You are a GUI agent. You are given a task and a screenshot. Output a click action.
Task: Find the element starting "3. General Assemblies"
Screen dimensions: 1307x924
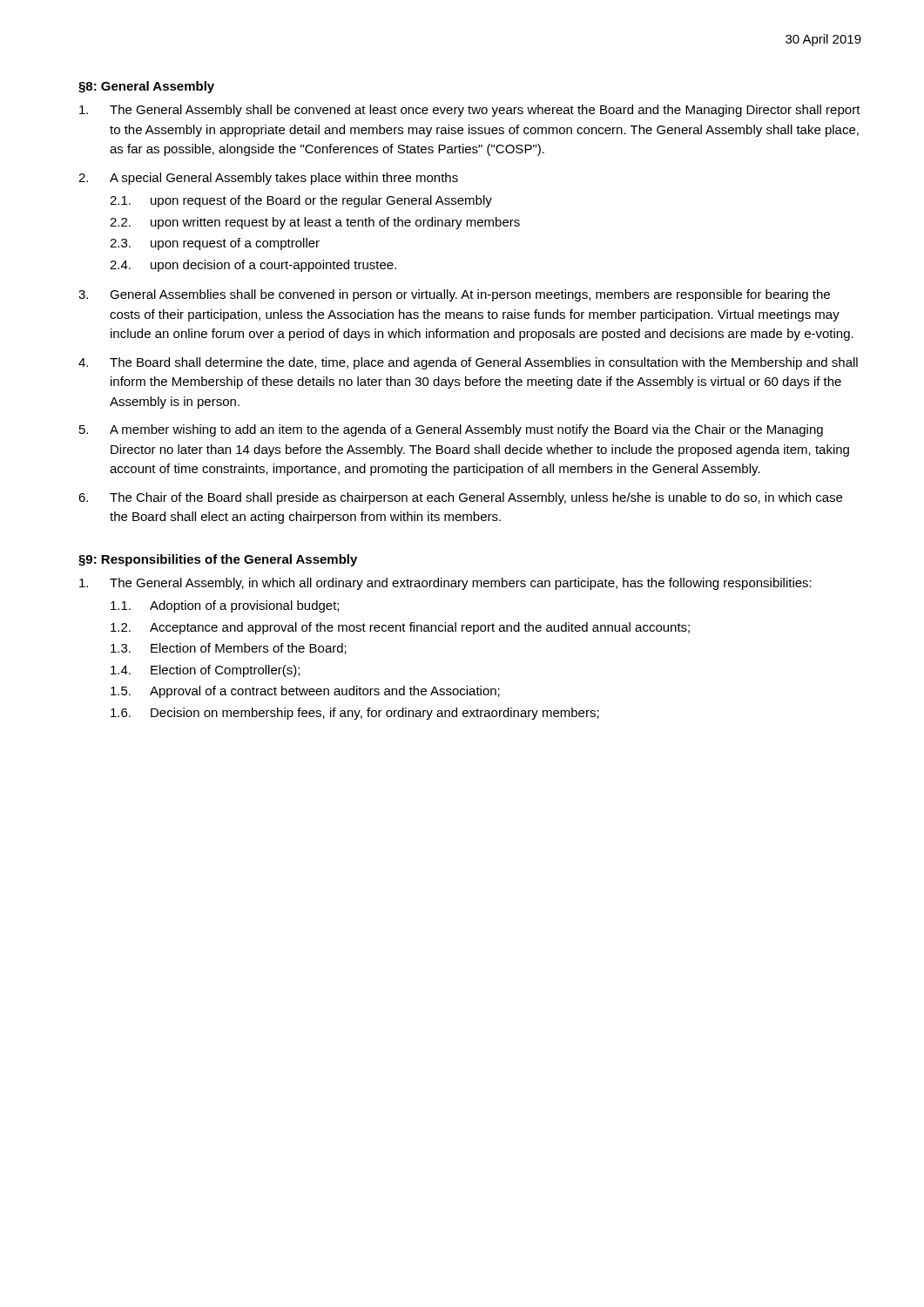(x=470, y=314)
